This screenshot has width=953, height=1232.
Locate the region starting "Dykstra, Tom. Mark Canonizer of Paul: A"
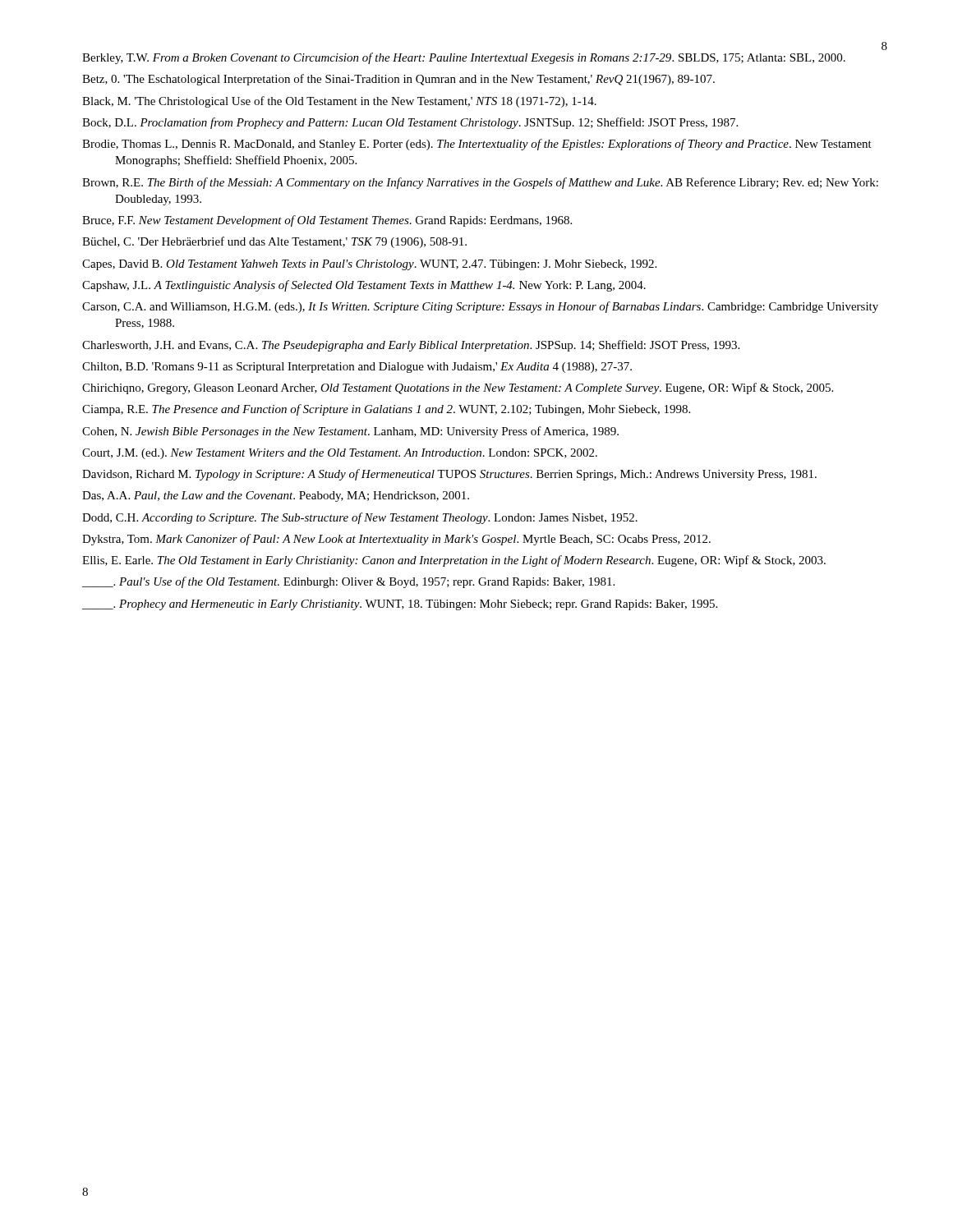(397, 539)
